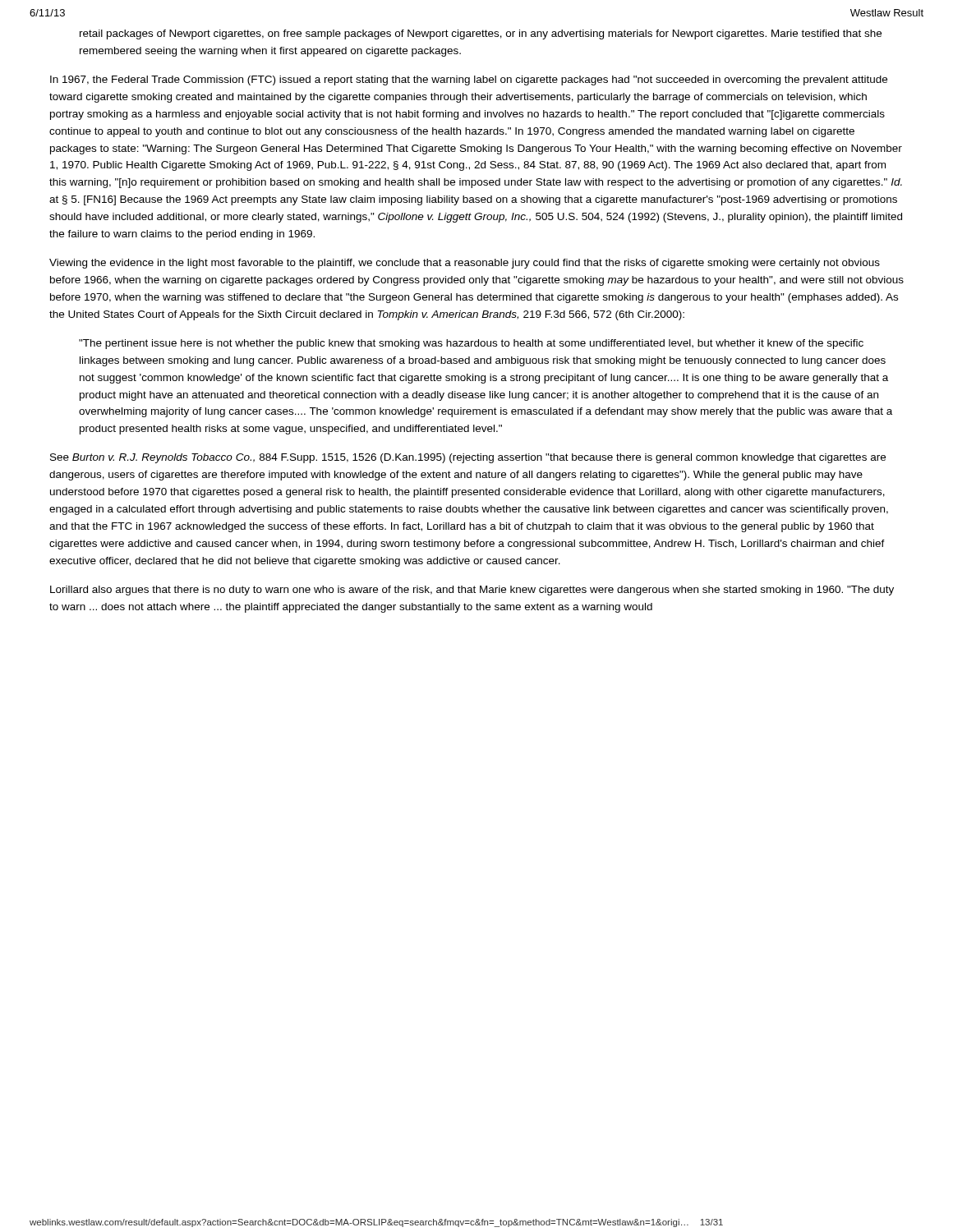Click on the text block with the text "In 1967, the Federal Trade Commission"
The height and width of the screenshot is (1232, 953).
coord(476,156)
